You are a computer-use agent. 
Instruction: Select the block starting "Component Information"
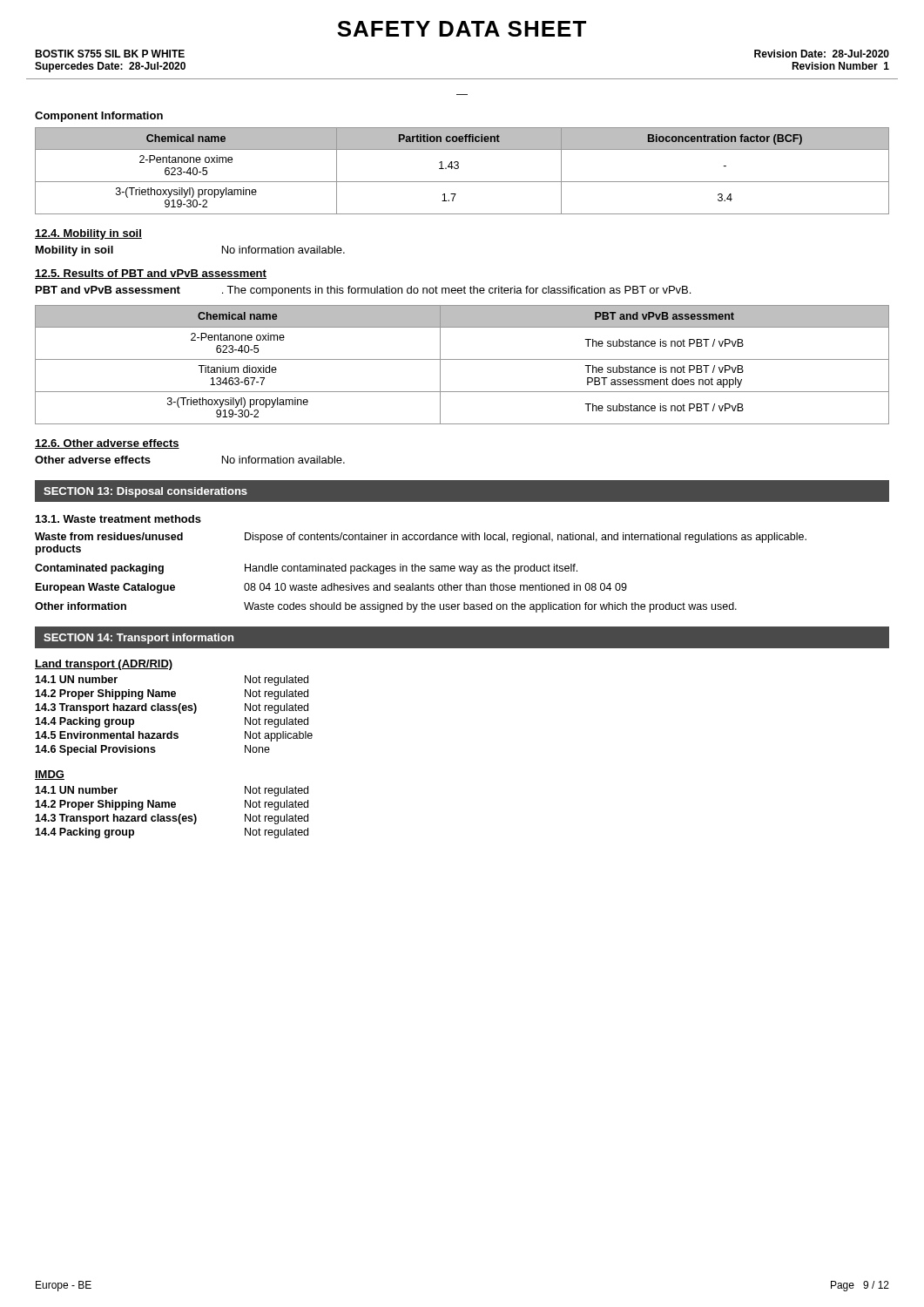pos(99,115)
